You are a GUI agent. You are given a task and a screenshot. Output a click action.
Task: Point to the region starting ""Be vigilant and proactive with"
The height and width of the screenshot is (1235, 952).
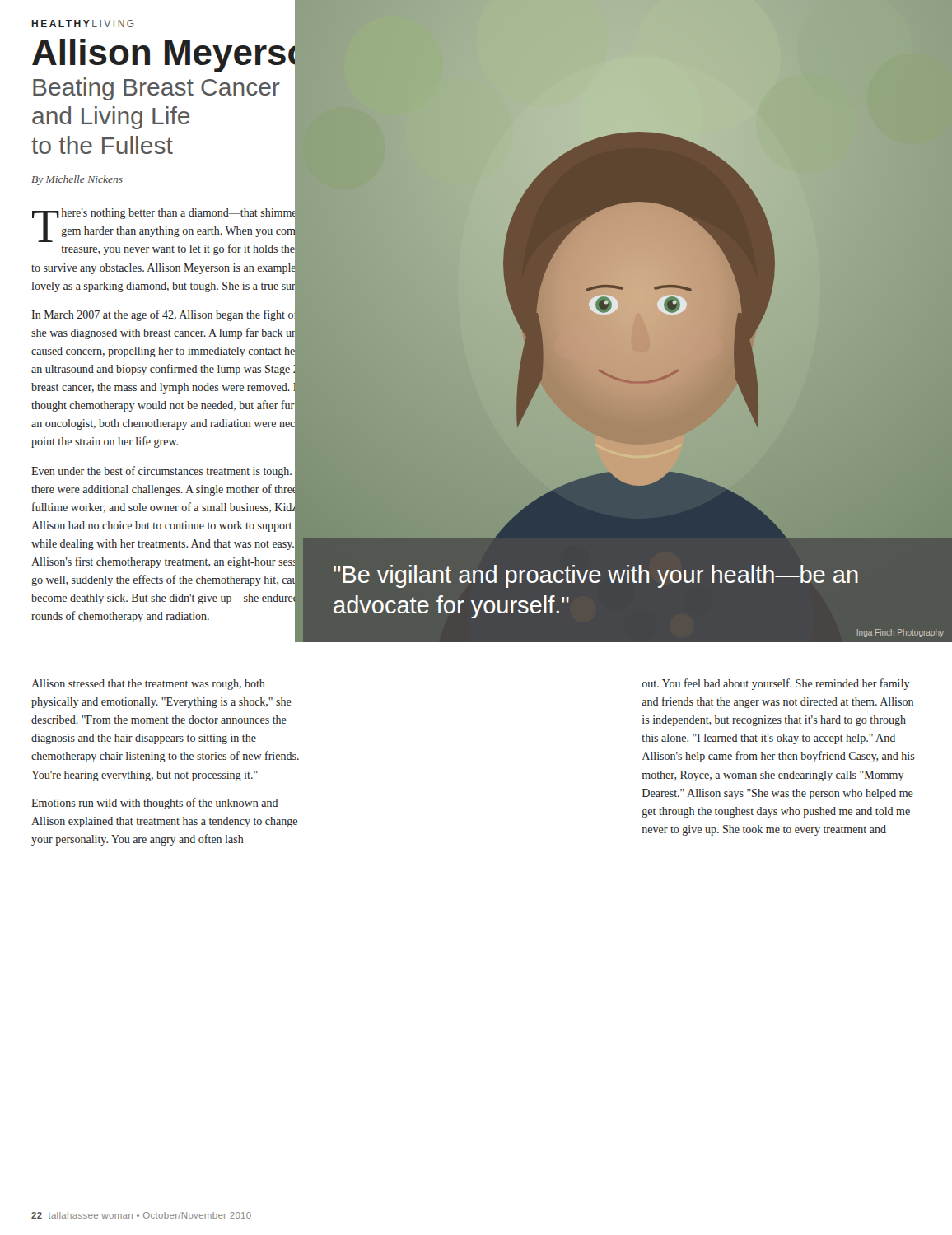coord(628,590)
